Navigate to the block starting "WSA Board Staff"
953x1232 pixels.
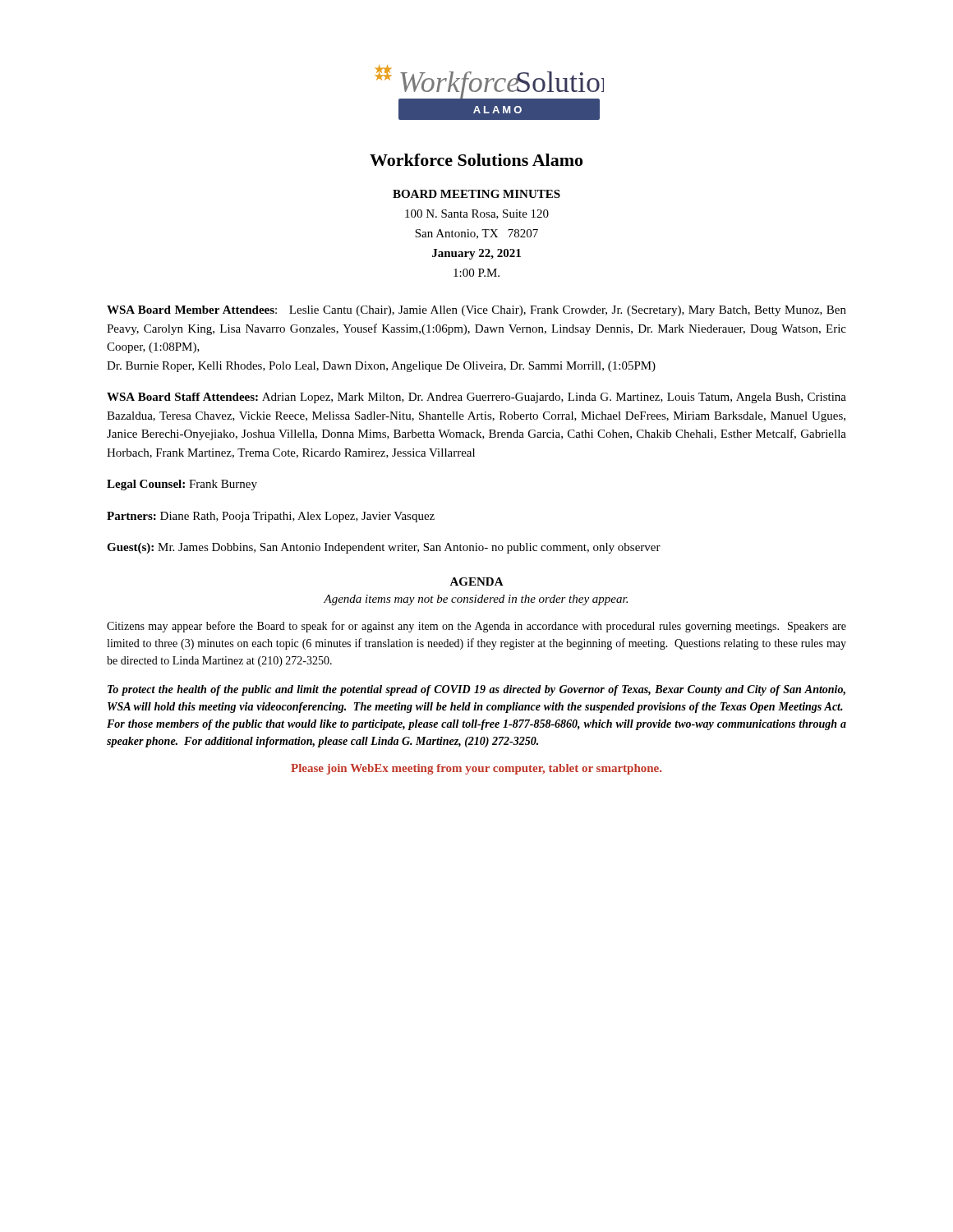pyautogui.click(x=476, y=424)
